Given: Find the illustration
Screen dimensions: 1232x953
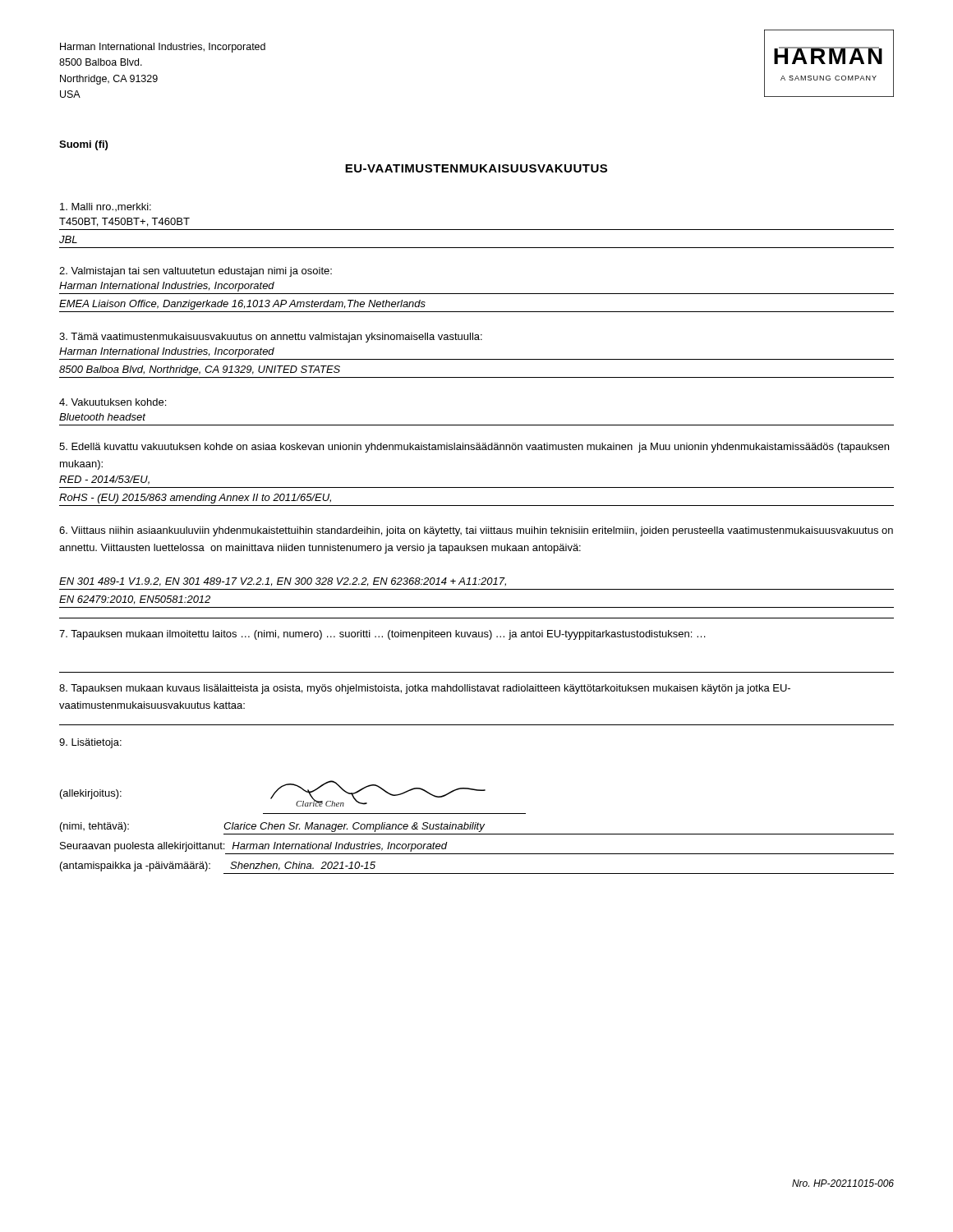Looking at the screenshot, I should [x=394, y=791].
